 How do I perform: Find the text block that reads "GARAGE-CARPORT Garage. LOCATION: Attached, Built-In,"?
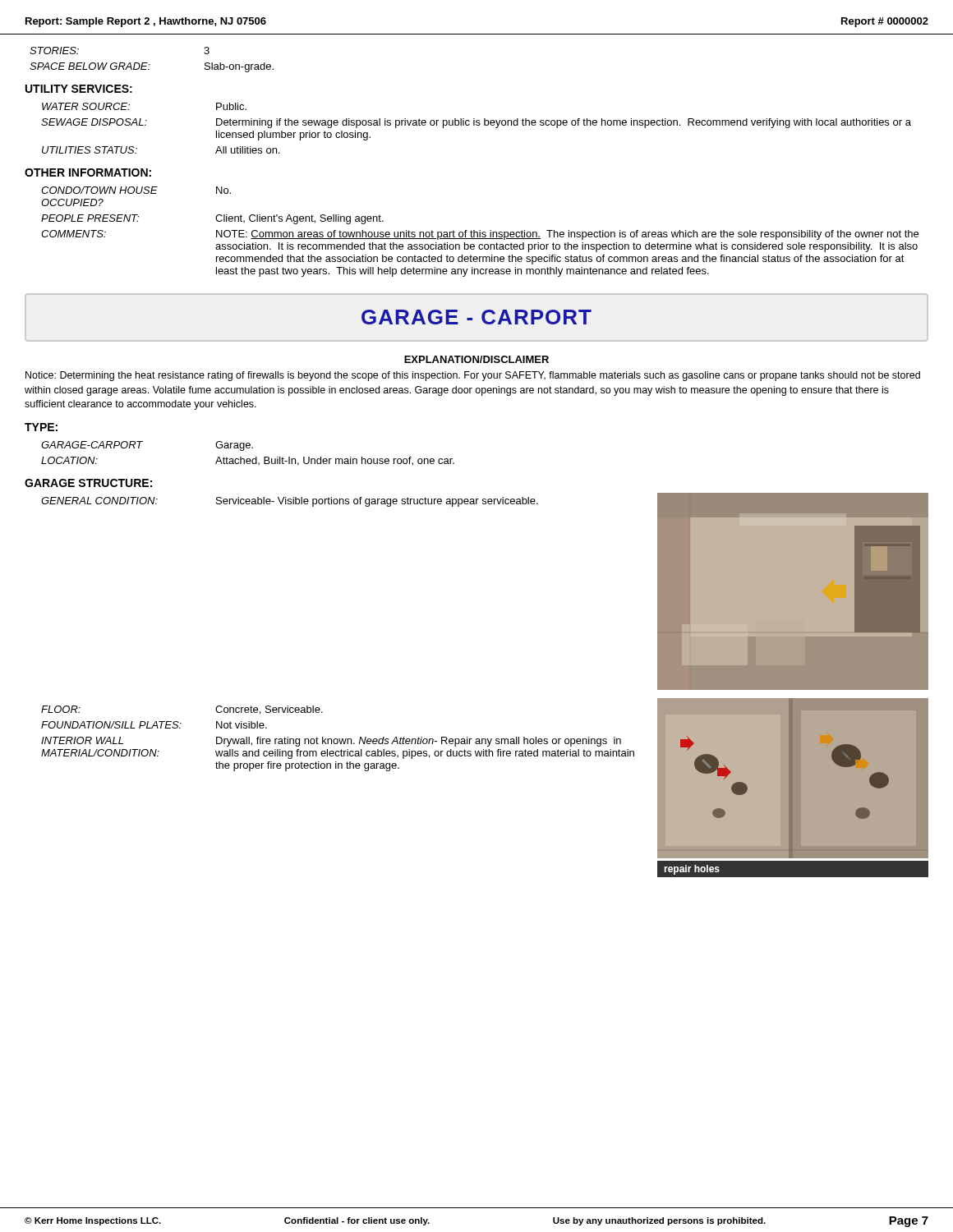[x=92, y=446]
